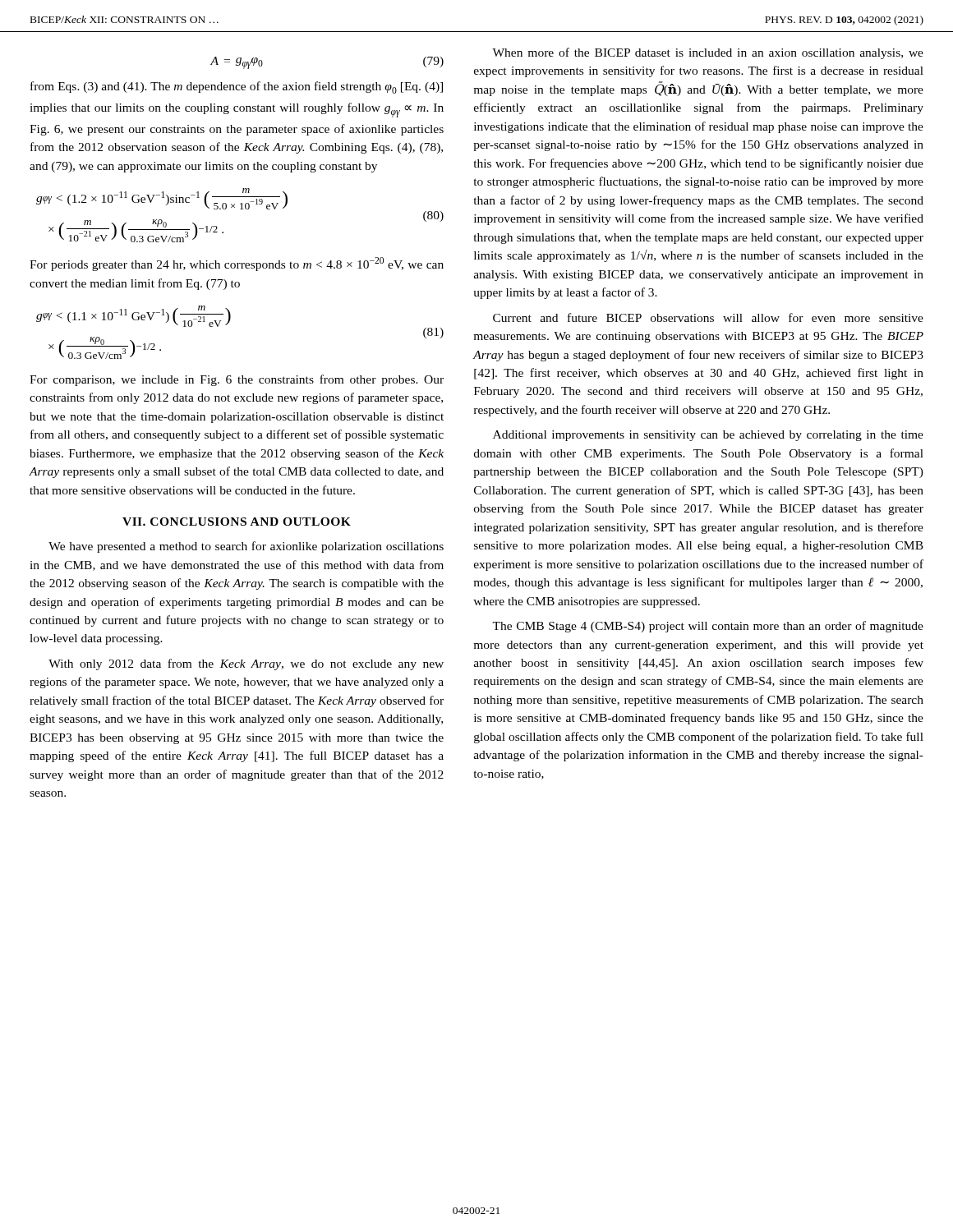
Task: Find the formula that reads "A = gφγφ0 (79)"
Action: pos(239,63)
